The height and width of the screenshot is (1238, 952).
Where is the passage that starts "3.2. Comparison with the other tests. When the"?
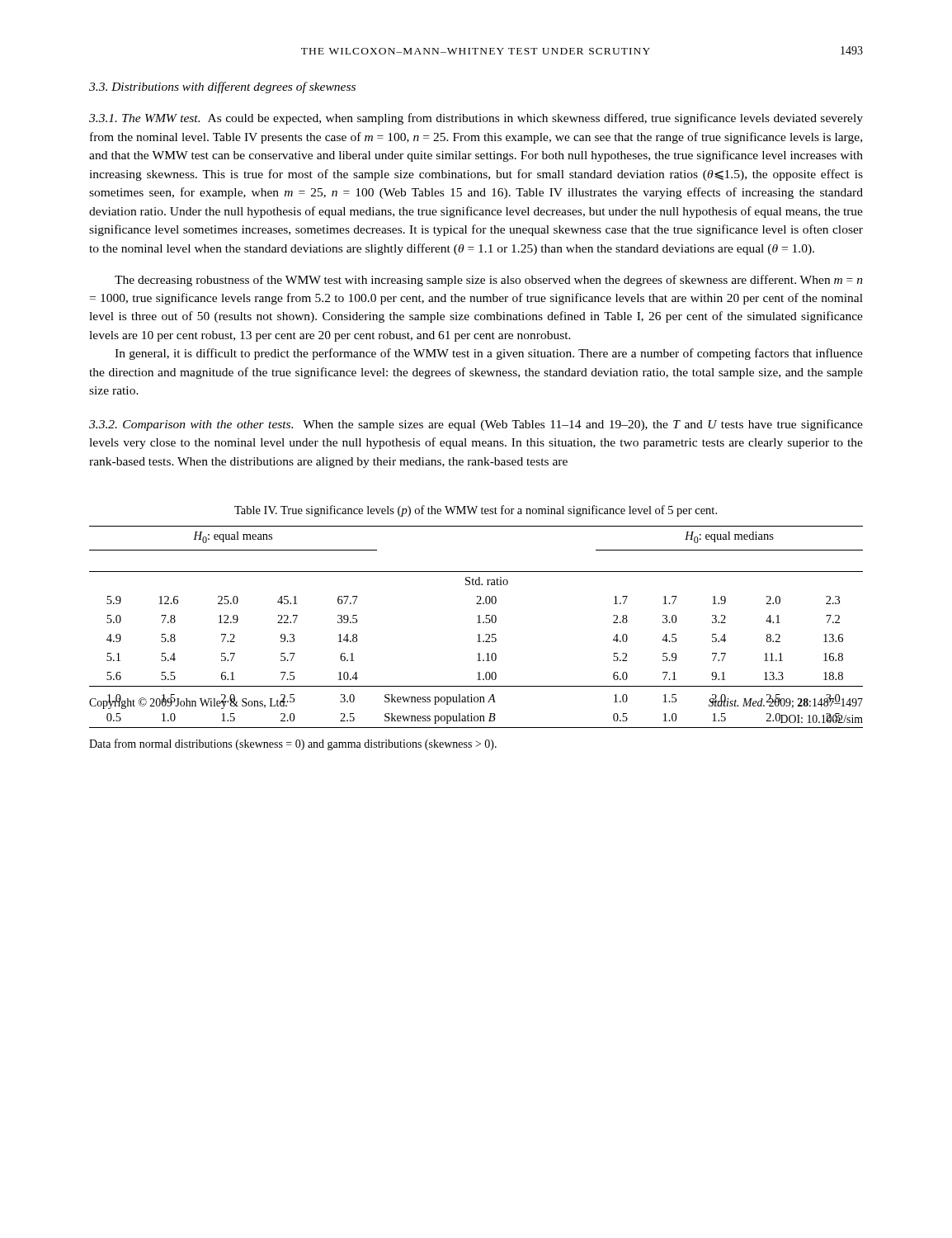tap(476, 443)
